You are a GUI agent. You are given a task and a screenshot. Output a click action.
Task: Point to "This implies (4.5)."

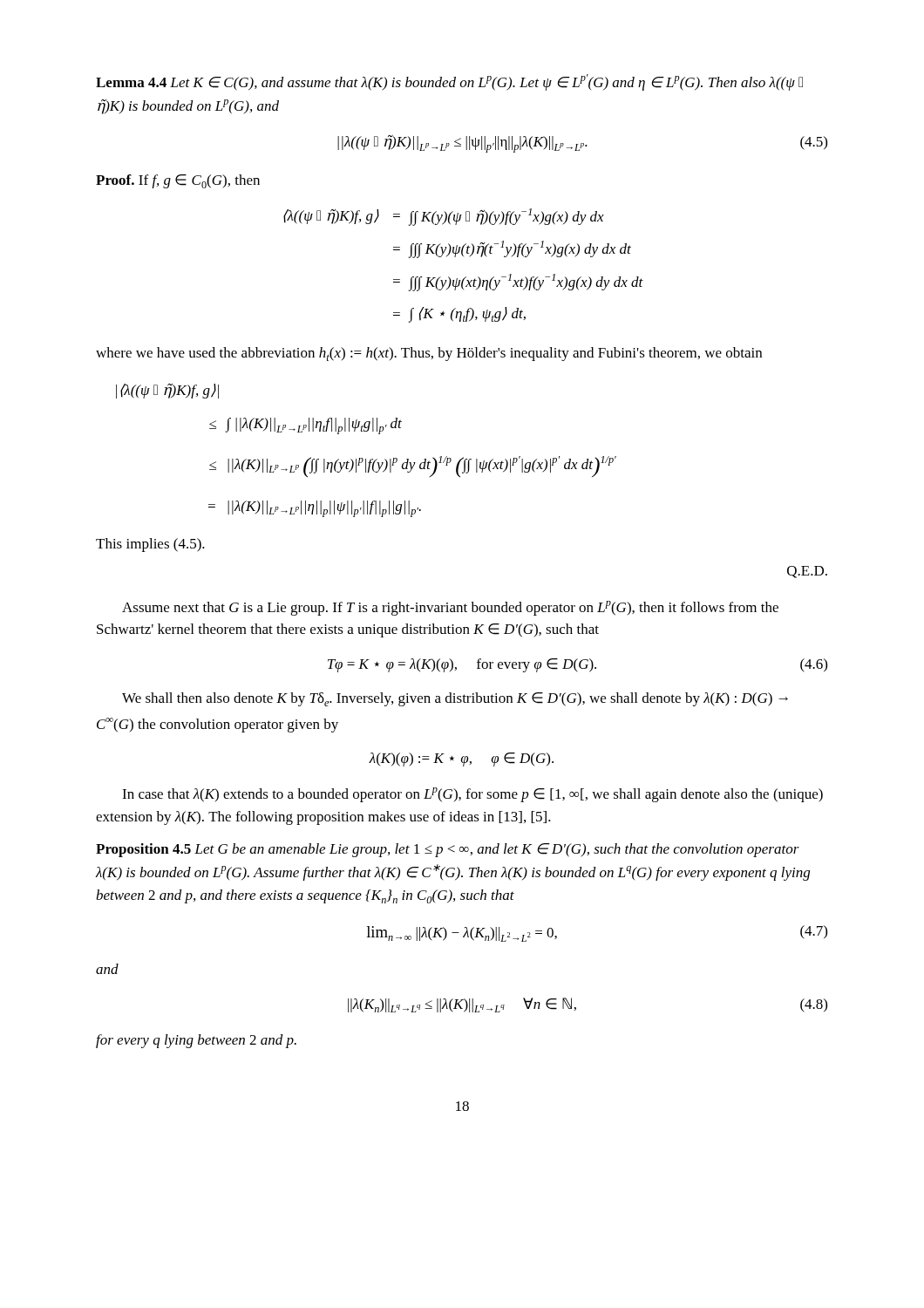151,544
